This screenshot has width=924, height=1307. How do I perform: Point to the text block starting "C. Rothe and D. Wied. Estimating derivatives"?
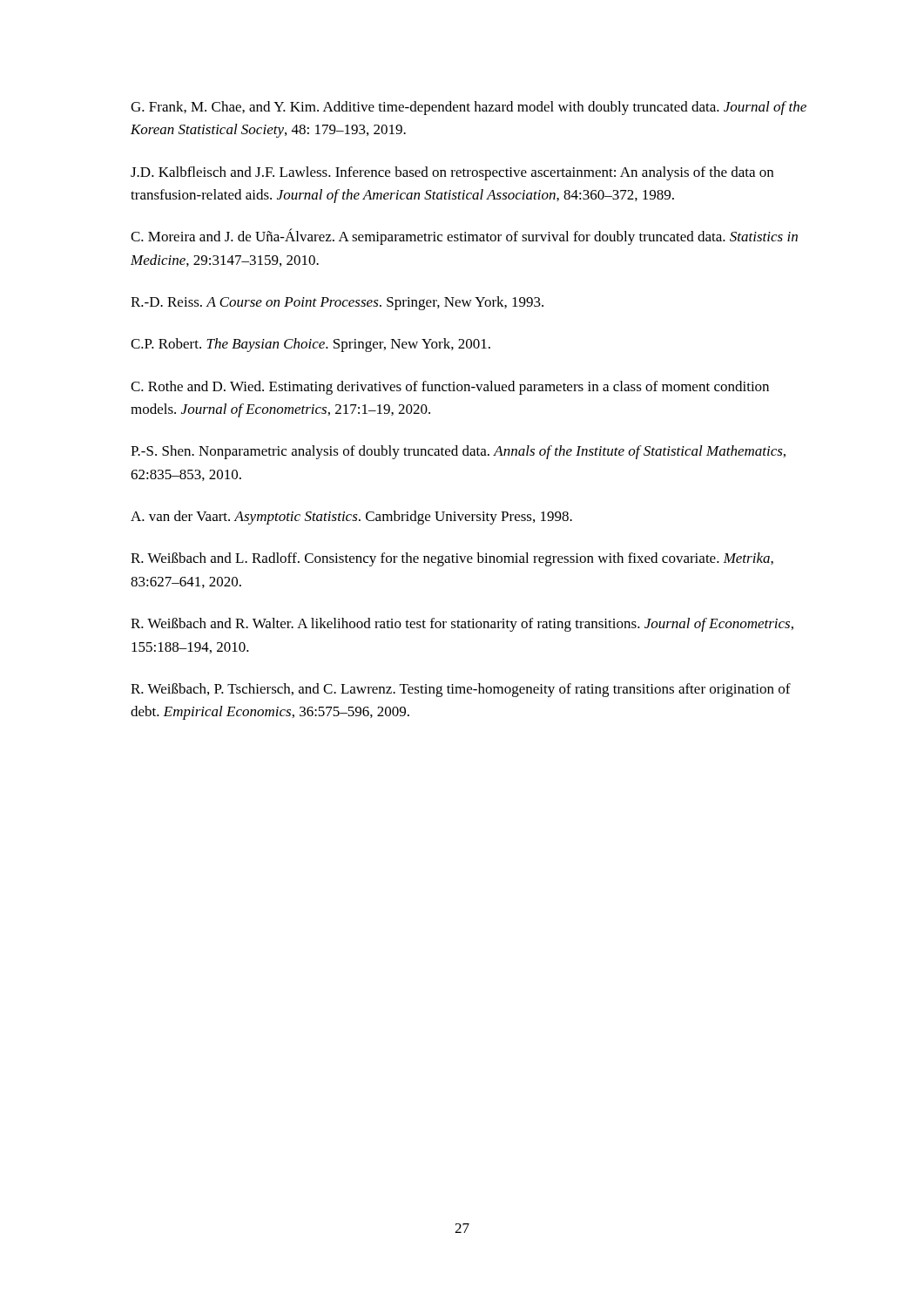coord(471,398)
